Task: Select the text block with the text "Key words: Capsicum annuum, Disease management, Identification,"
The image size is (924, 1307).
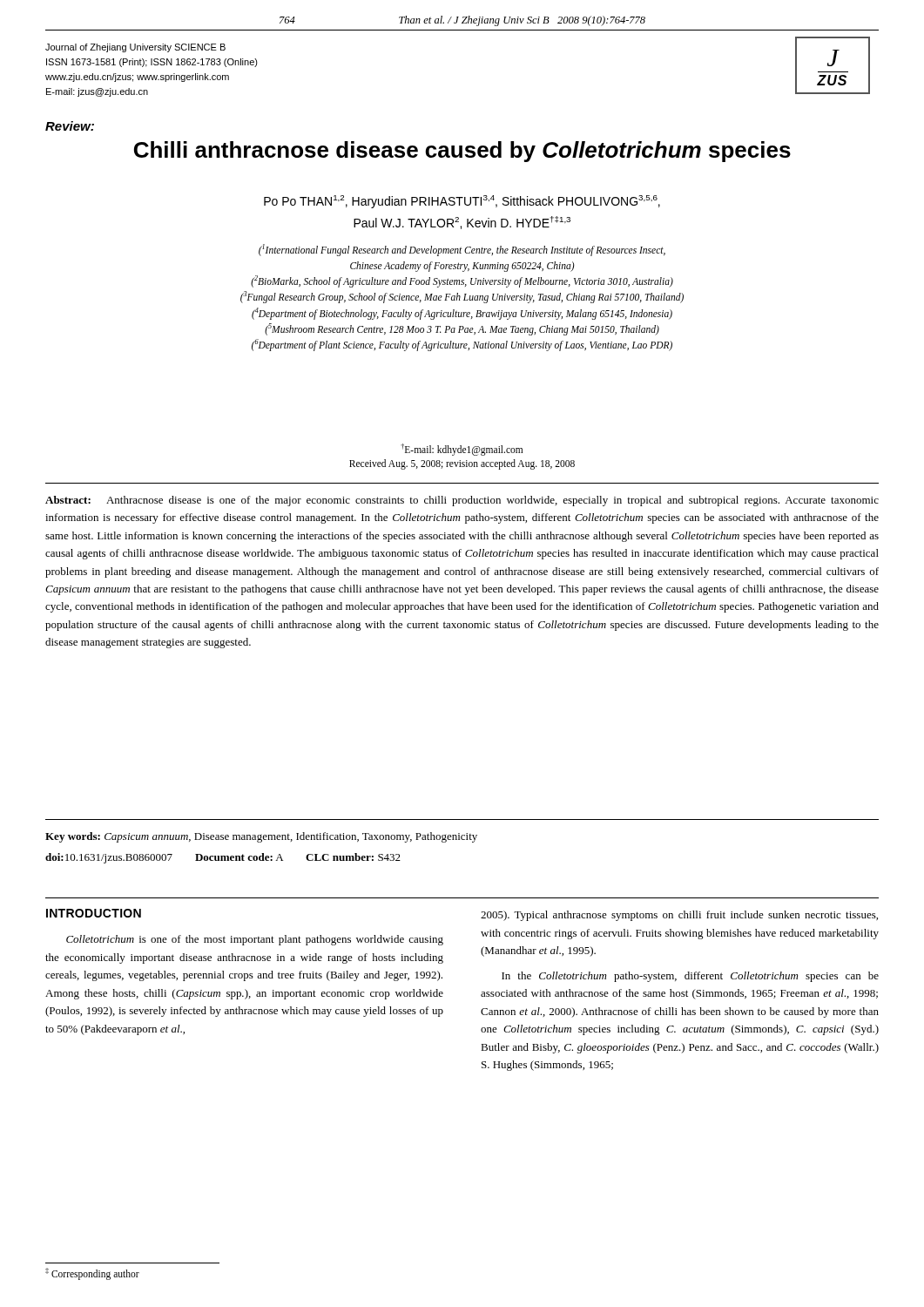Action: 261,836
